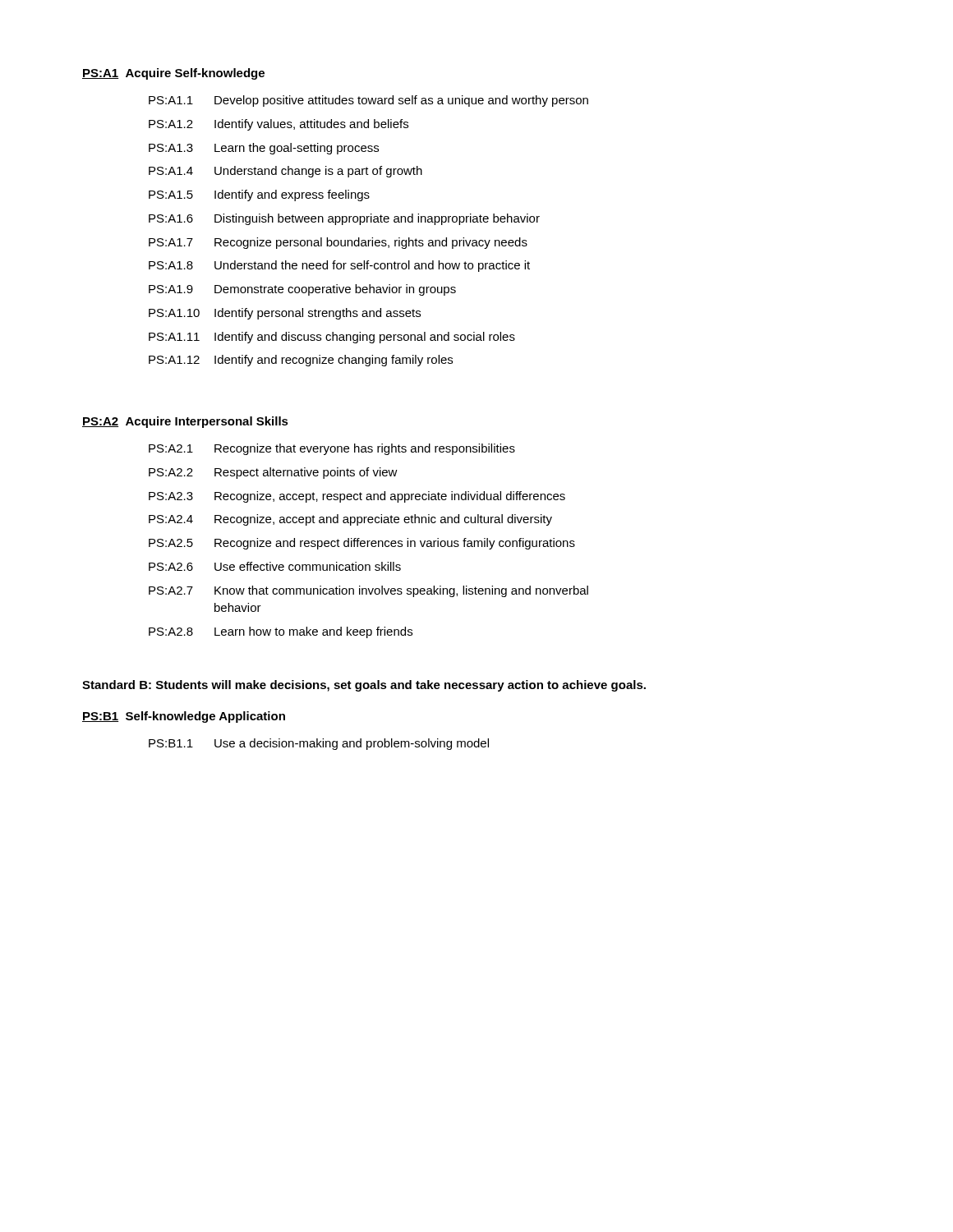Find the block on this page that starts "PS:A2.5 Recognize and respect differences in various family"
This screenshot has height=1232, width=953.
[509, 543]
